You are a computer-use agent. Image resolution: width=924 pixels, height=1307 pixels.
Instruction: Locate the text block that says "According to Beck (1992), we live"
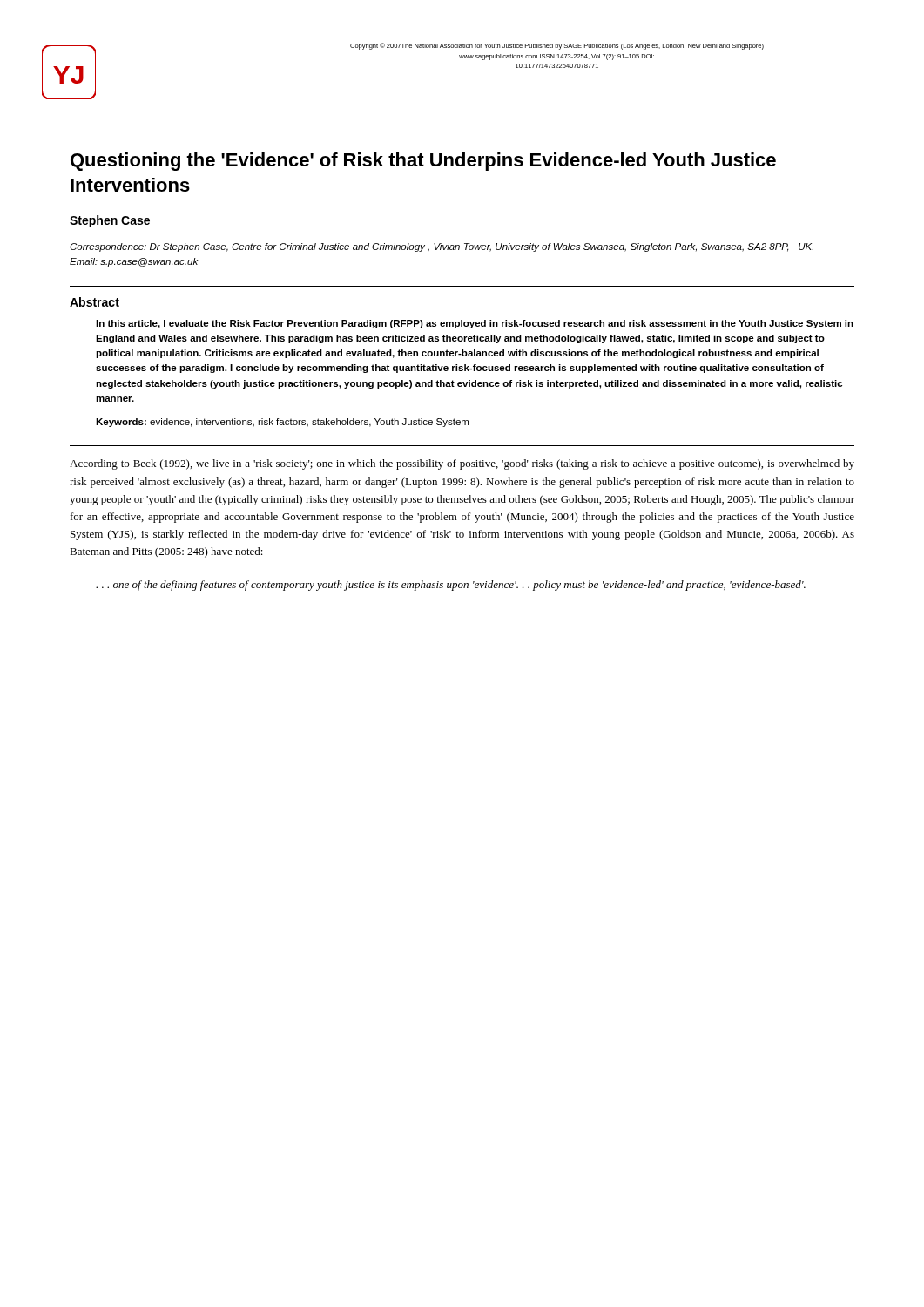[462, 507]
